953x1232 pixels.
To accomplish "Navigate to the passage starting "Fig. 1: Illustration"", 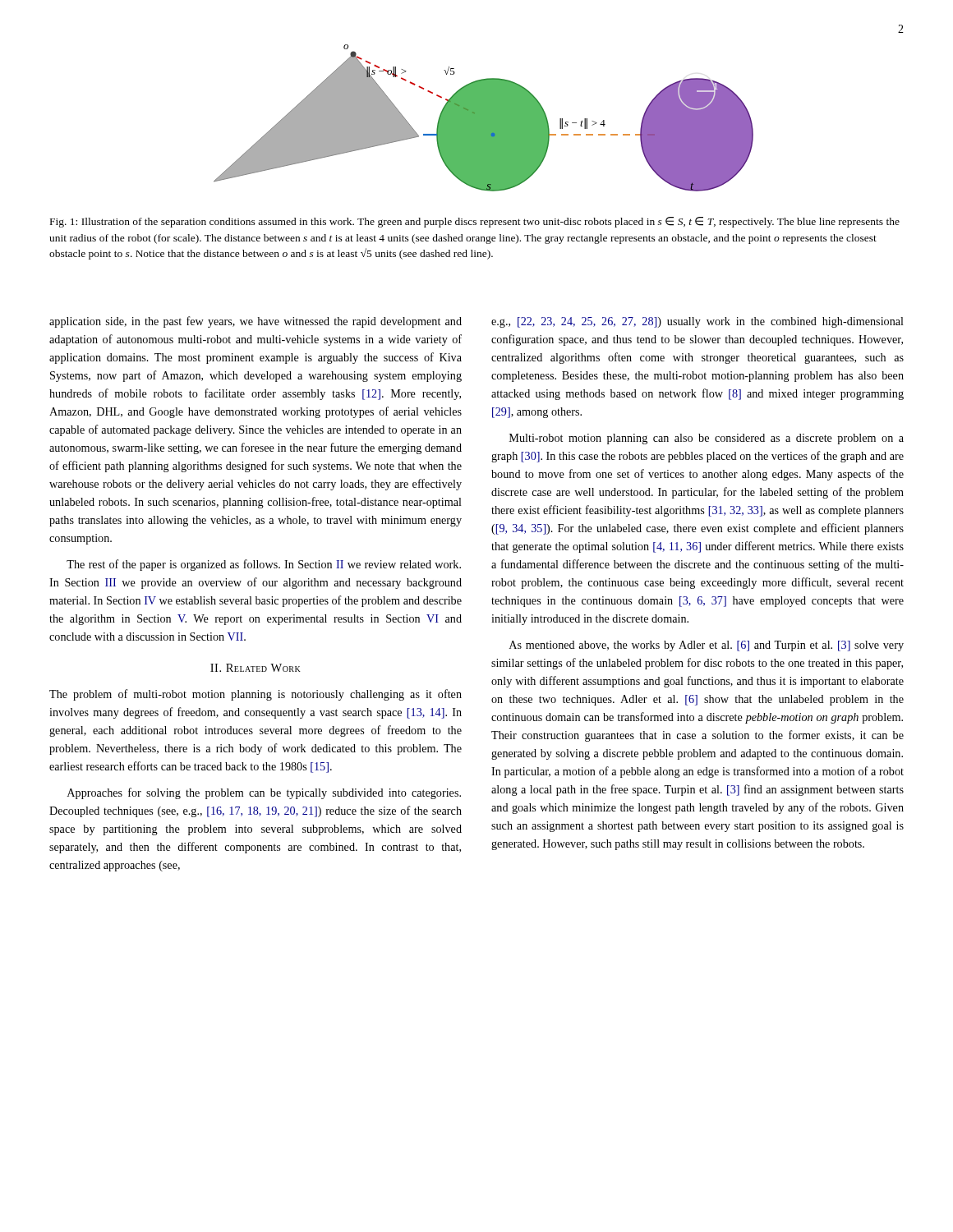I will [x=474, y=237].
